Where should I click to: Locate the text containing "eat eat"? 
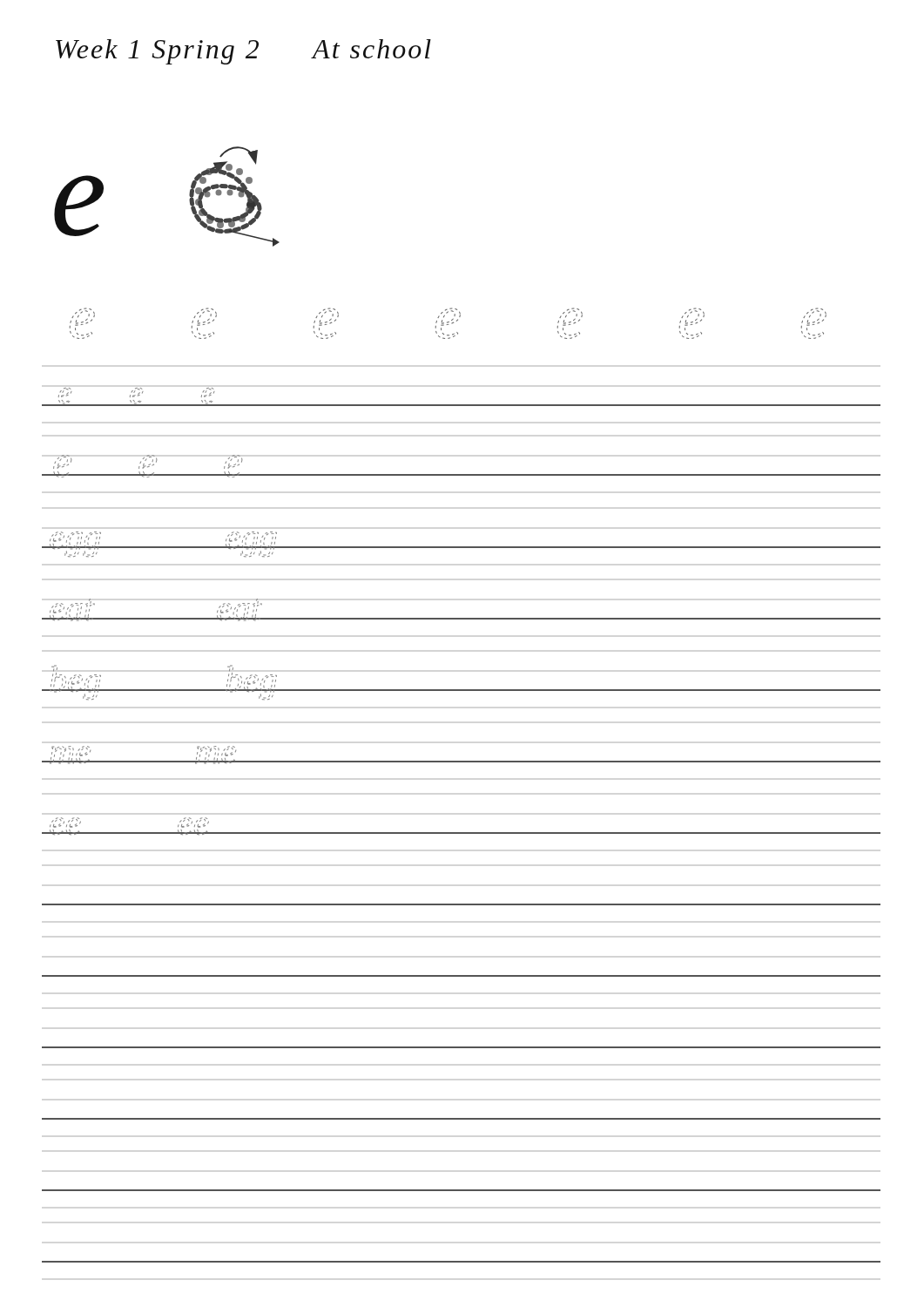tap(461, 606)
